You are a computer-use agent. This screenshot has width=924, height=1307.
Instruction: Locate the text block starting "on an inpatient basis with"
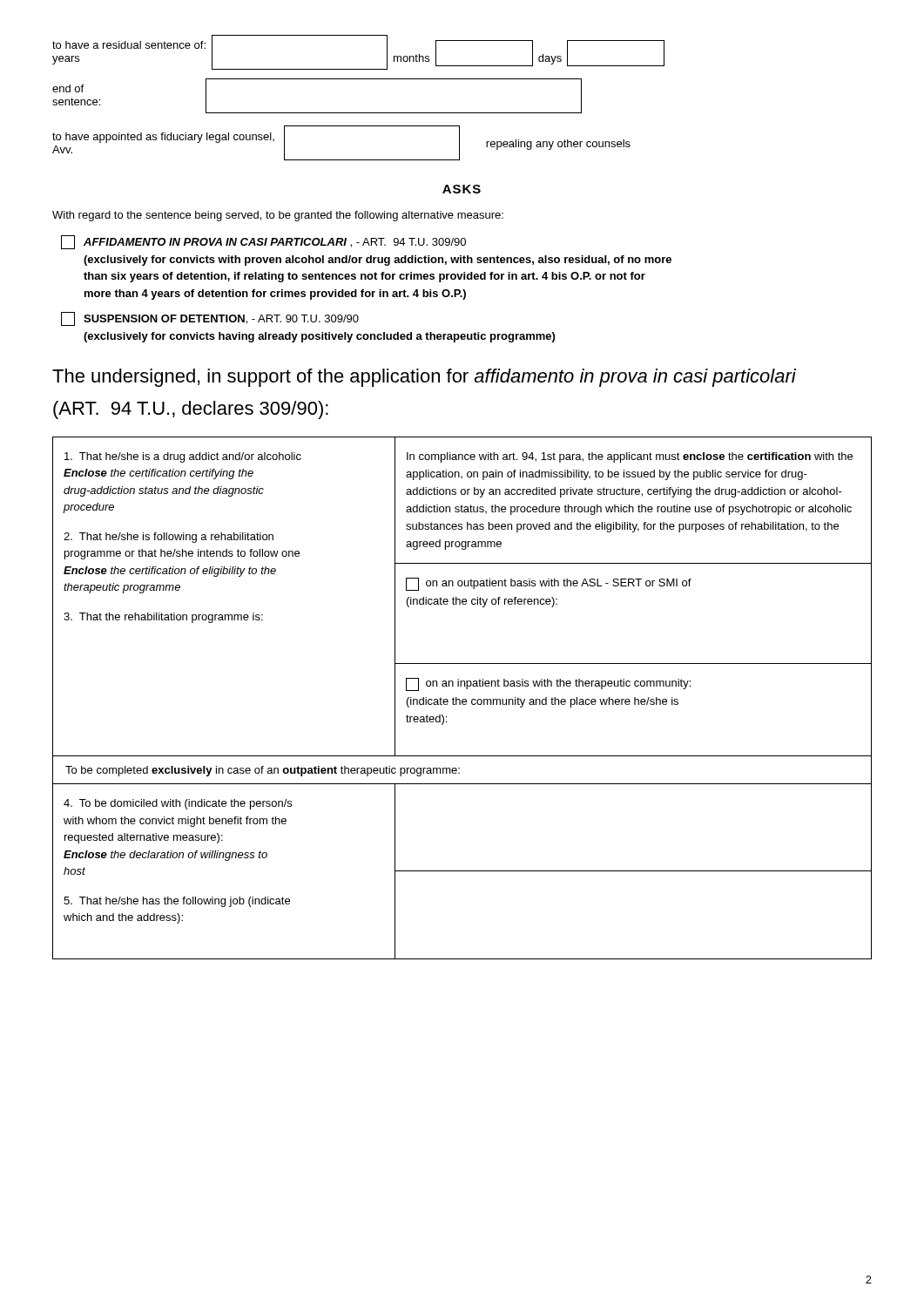[549, 701]
